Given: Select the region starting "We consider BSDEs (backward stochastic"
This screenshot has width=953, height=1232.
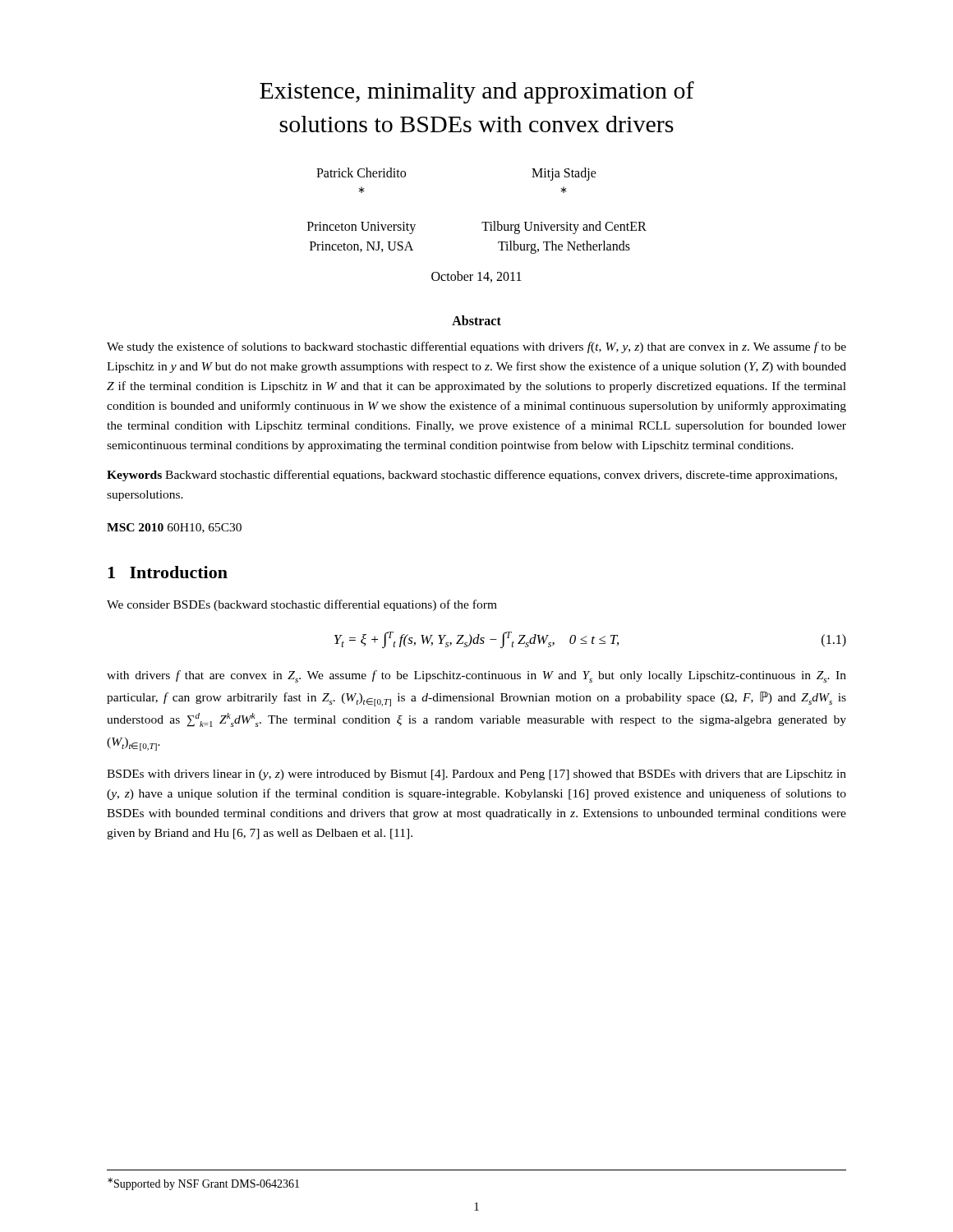Looking at the screenshot, I should 476,604.
